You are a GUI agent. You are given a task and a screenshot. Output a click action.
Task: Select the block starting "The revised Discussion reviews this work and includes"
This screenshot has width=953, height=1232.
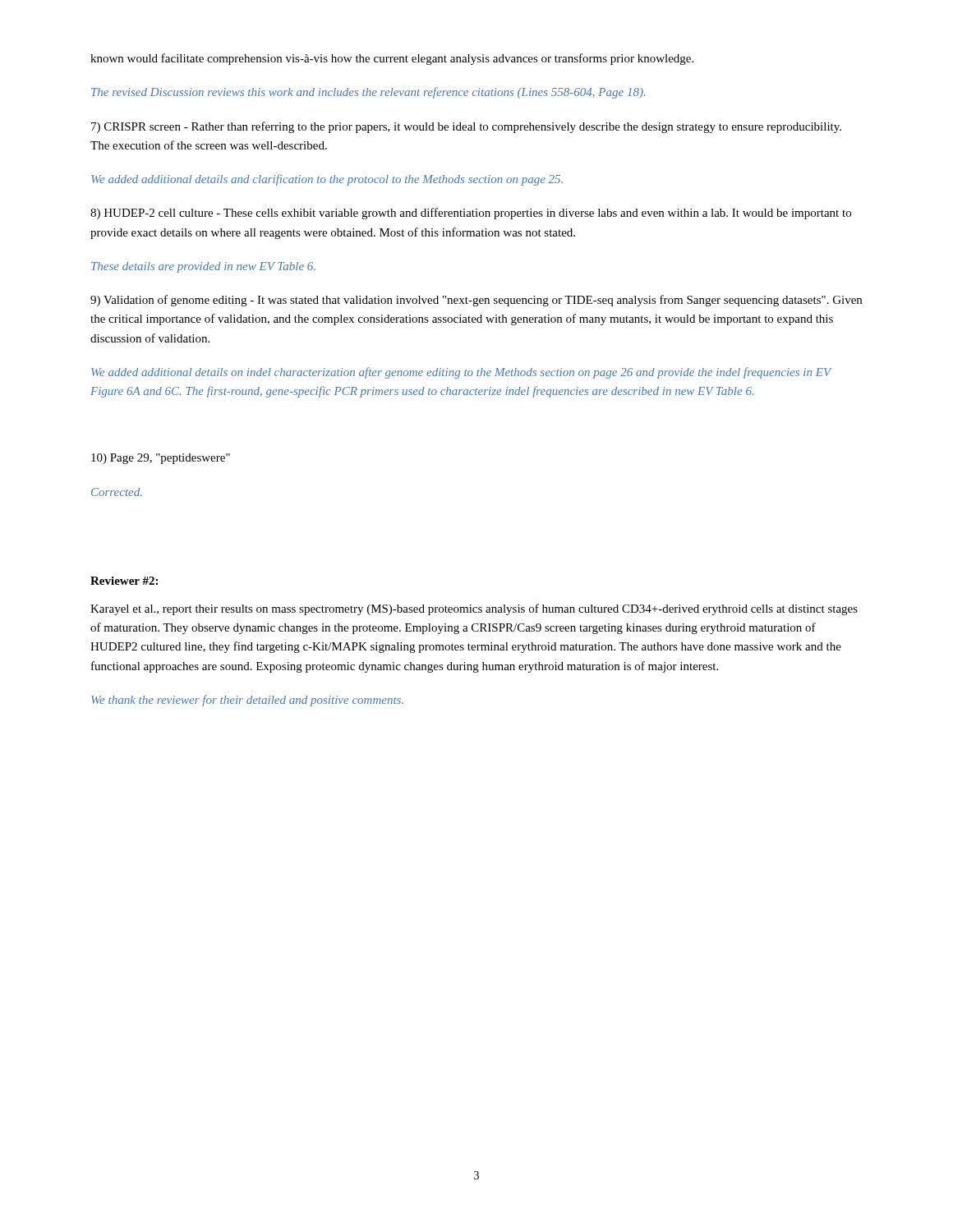pos(368,92)
